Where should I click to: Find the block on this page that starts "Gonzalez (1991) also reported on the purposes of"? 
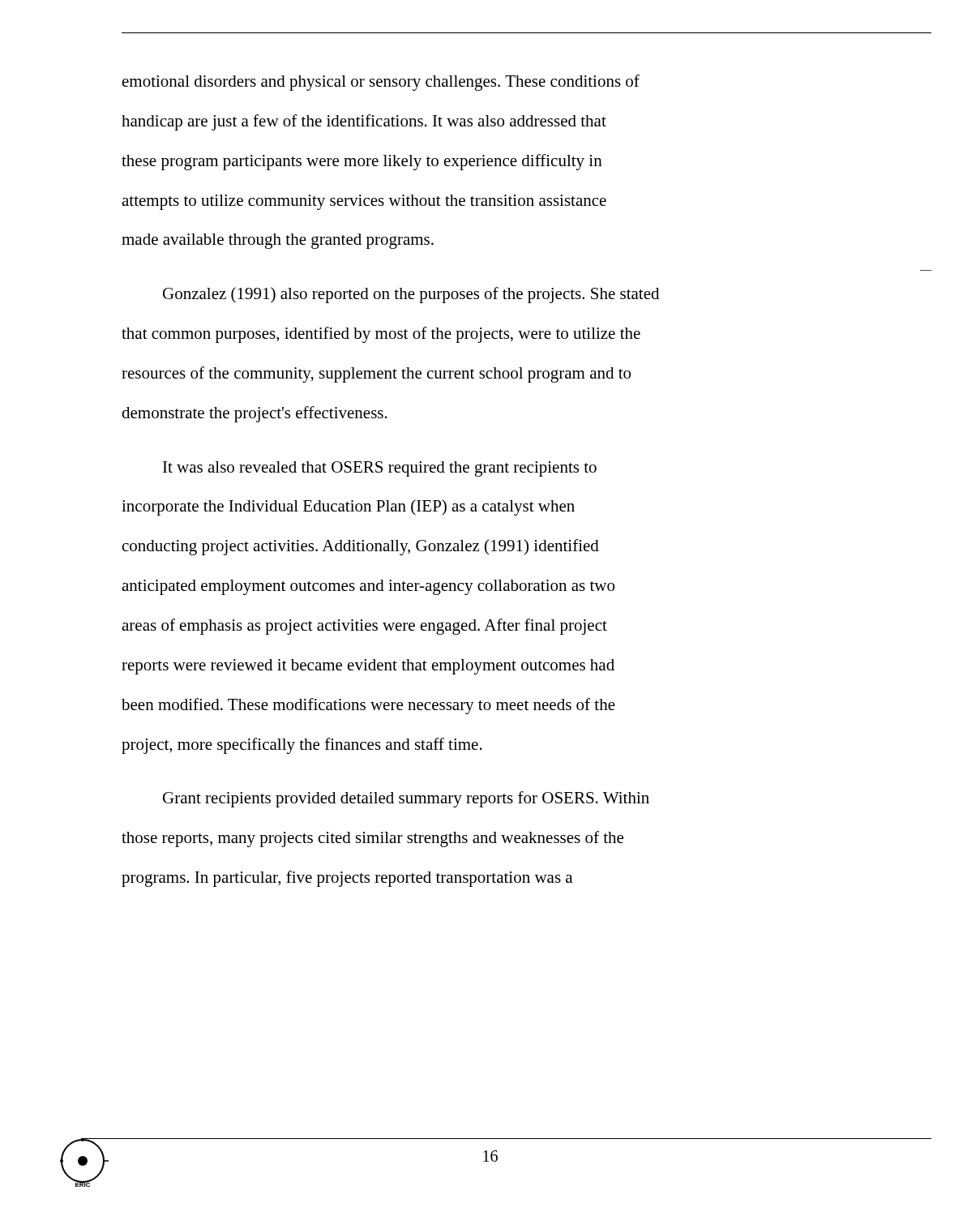coord(411,295)
